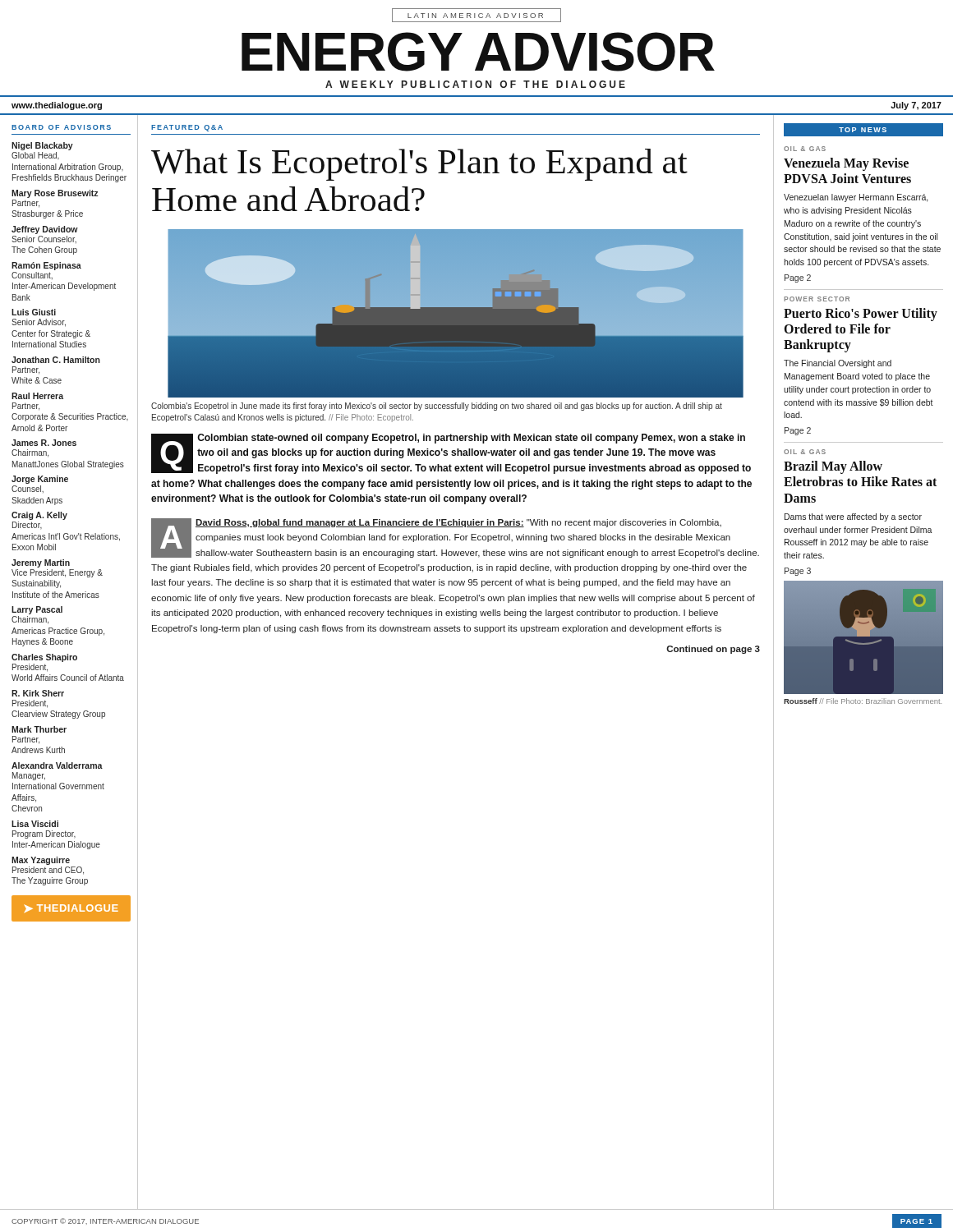Where does it say "Continued on page 3"?
This screenshot has height=1232, width=953.
(713, 649)
